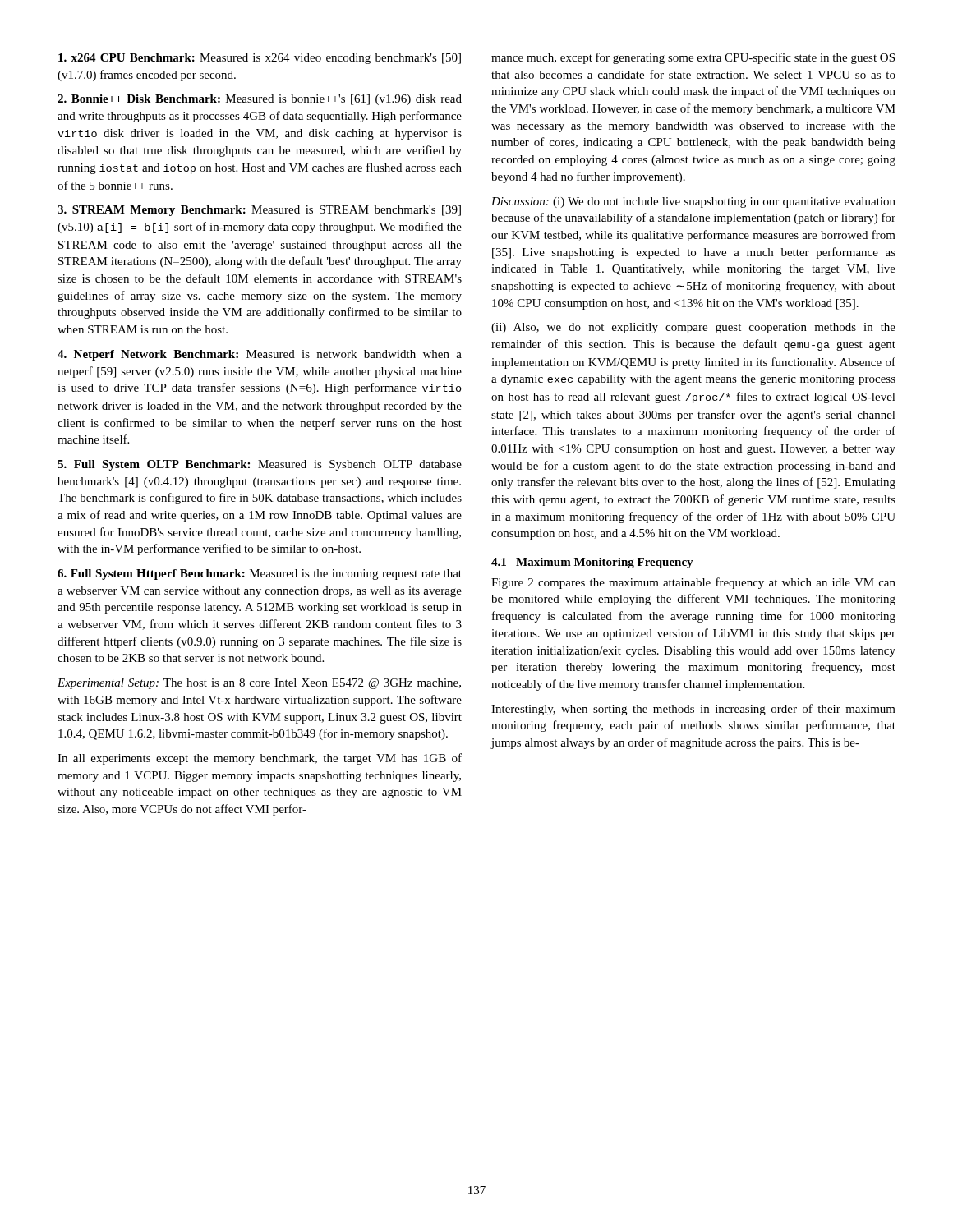The width and height of the screenshot is (953, 1232).
Task: Select the text block containing "Discussion: (i) We do"
Action: (693, 252)
